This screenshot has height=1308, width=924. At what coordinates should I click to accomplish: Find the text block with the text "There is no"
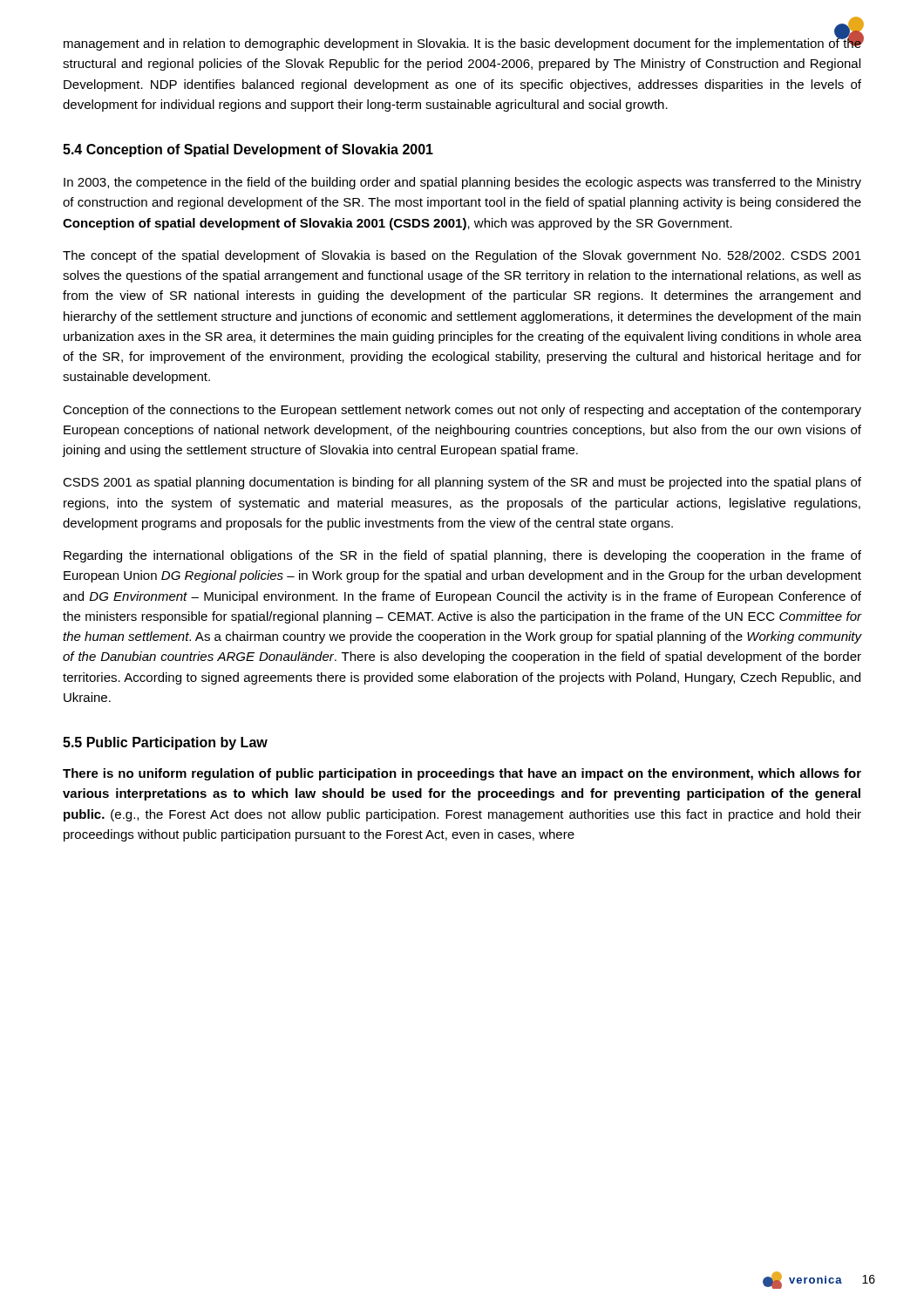coord(462,803)
